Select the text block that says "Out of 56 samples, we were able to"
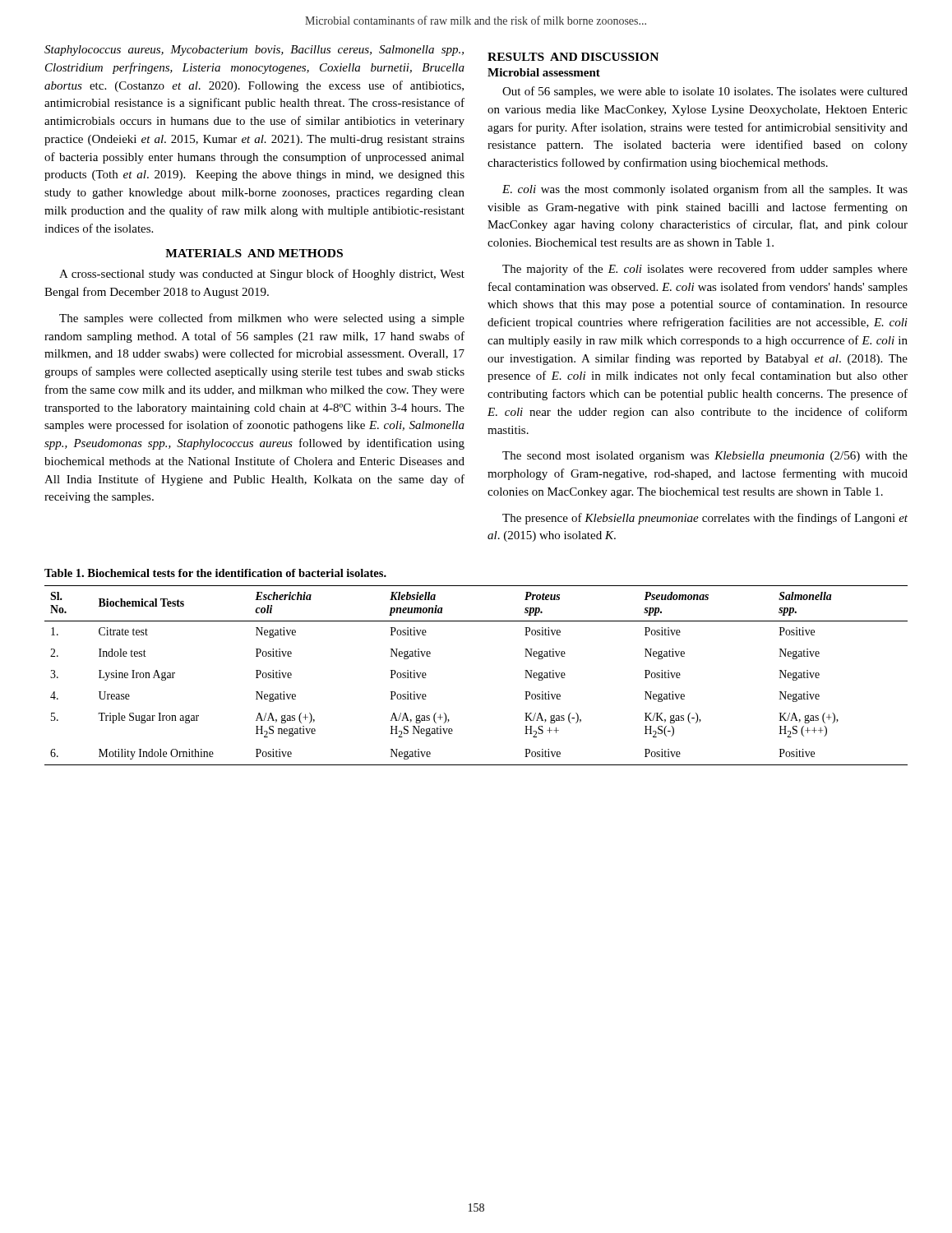The height and width of the screenshot is (1233, 952). coord(698,127)
